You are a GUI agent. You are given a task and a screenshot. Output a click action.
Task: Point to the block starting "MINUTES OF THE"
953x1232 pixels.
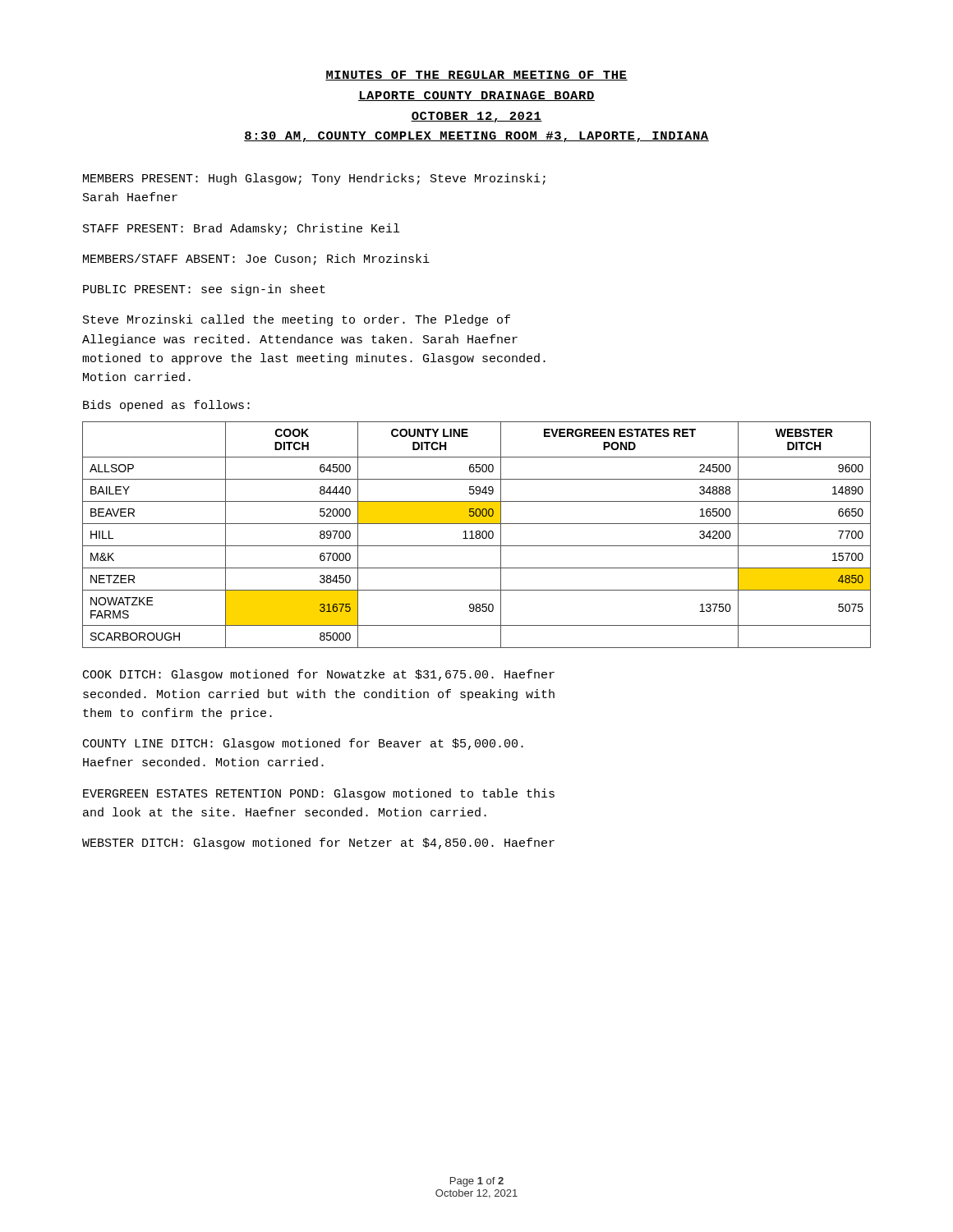point(476,106)
